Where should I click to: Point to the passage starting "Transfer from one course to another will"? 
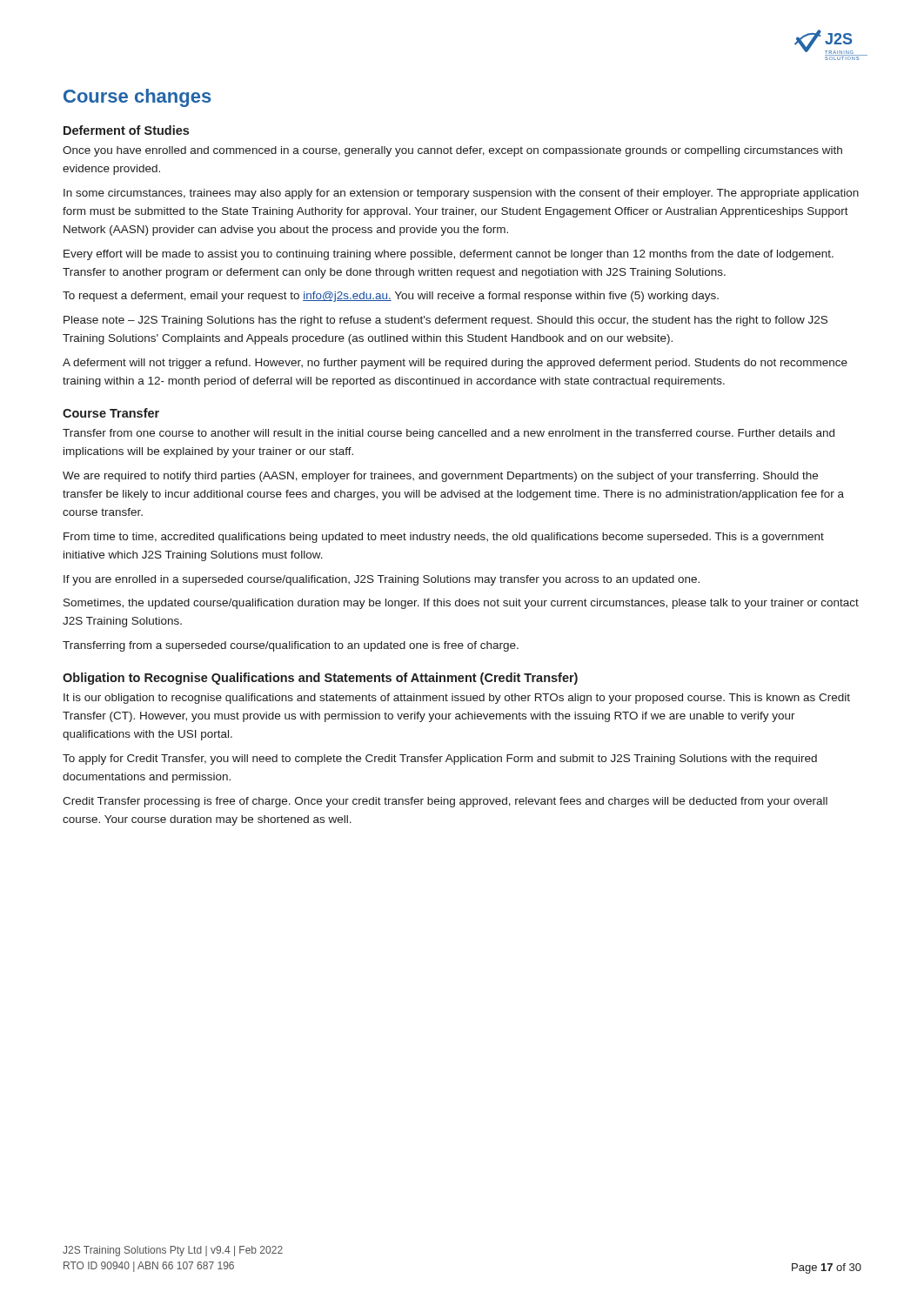449,442
